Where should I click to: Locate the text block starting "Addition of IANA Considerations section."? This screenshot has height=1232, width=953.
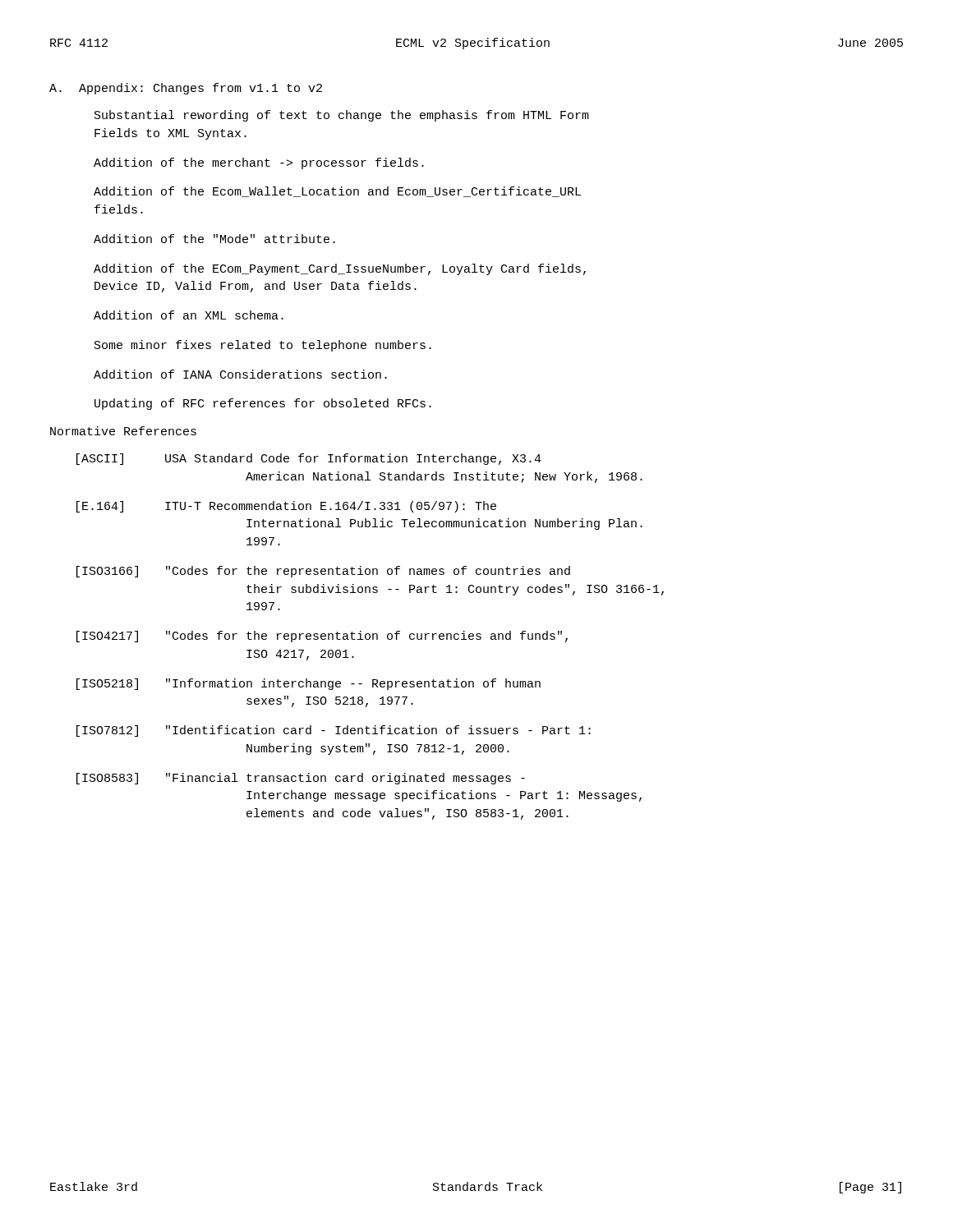point(242,375)
